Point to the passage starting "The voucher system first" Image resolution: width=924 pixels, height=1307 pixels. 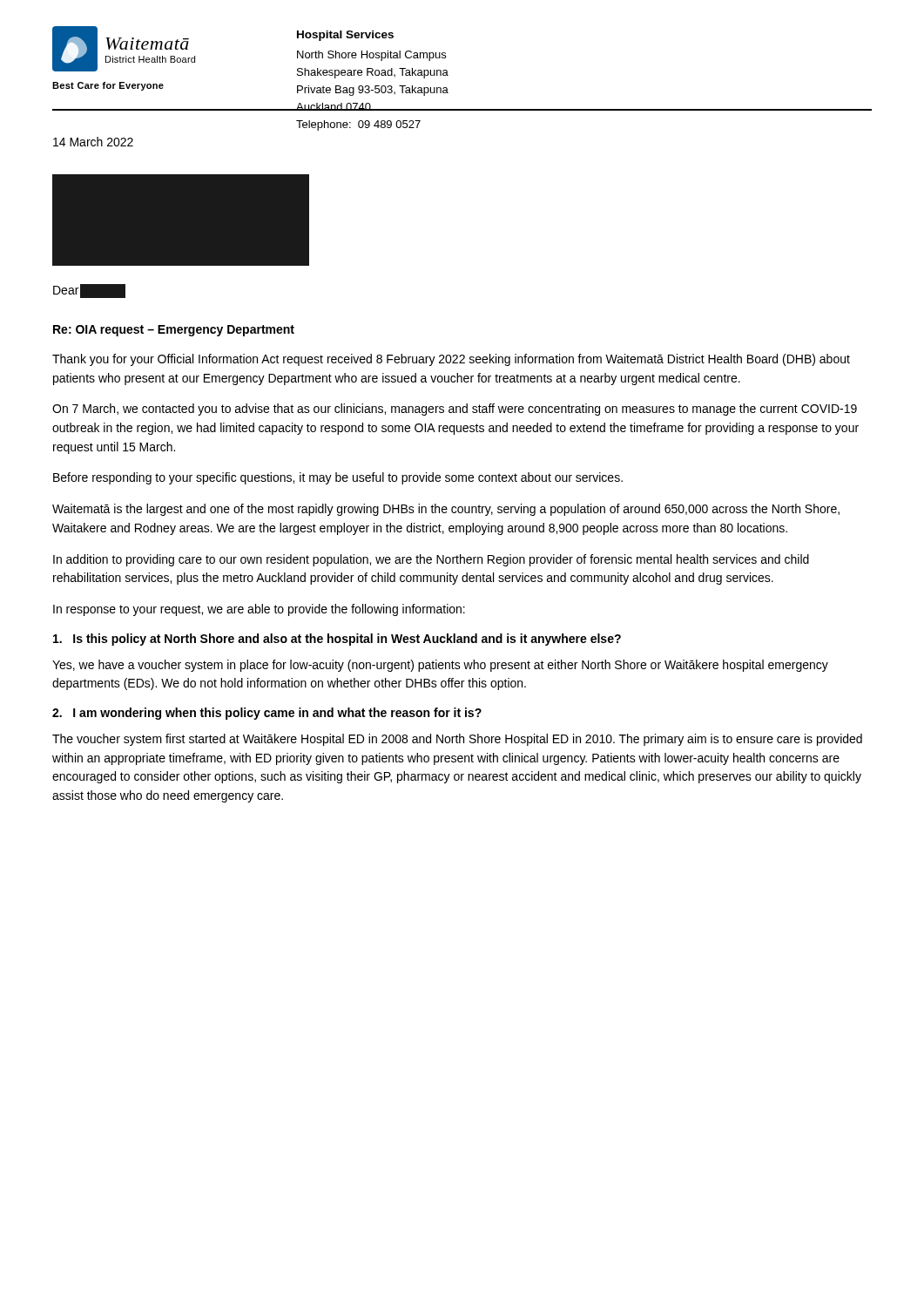[x=458, y=767]
